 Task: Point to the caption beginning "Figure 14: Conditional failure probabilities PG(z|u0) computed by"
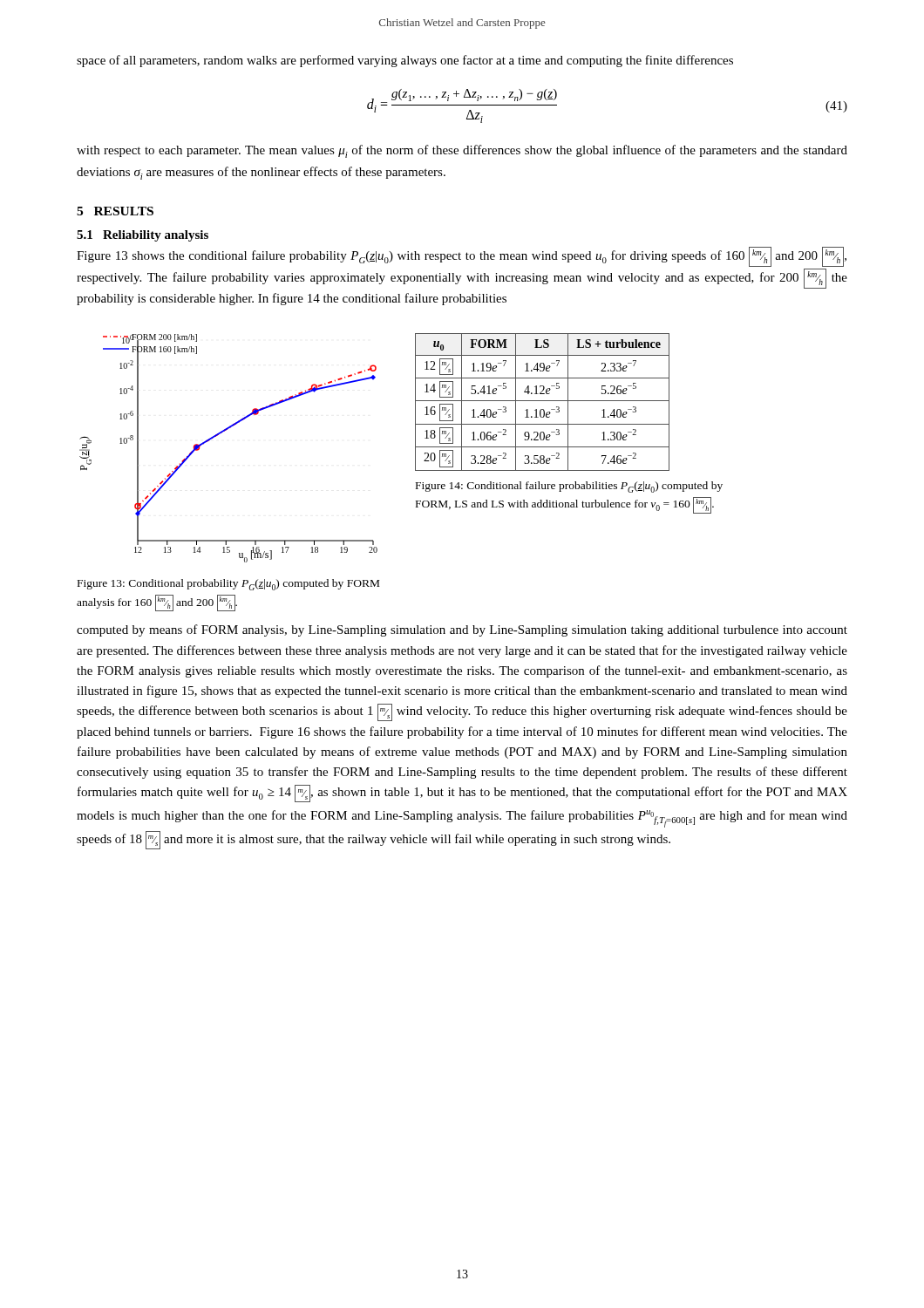point(569,496)
